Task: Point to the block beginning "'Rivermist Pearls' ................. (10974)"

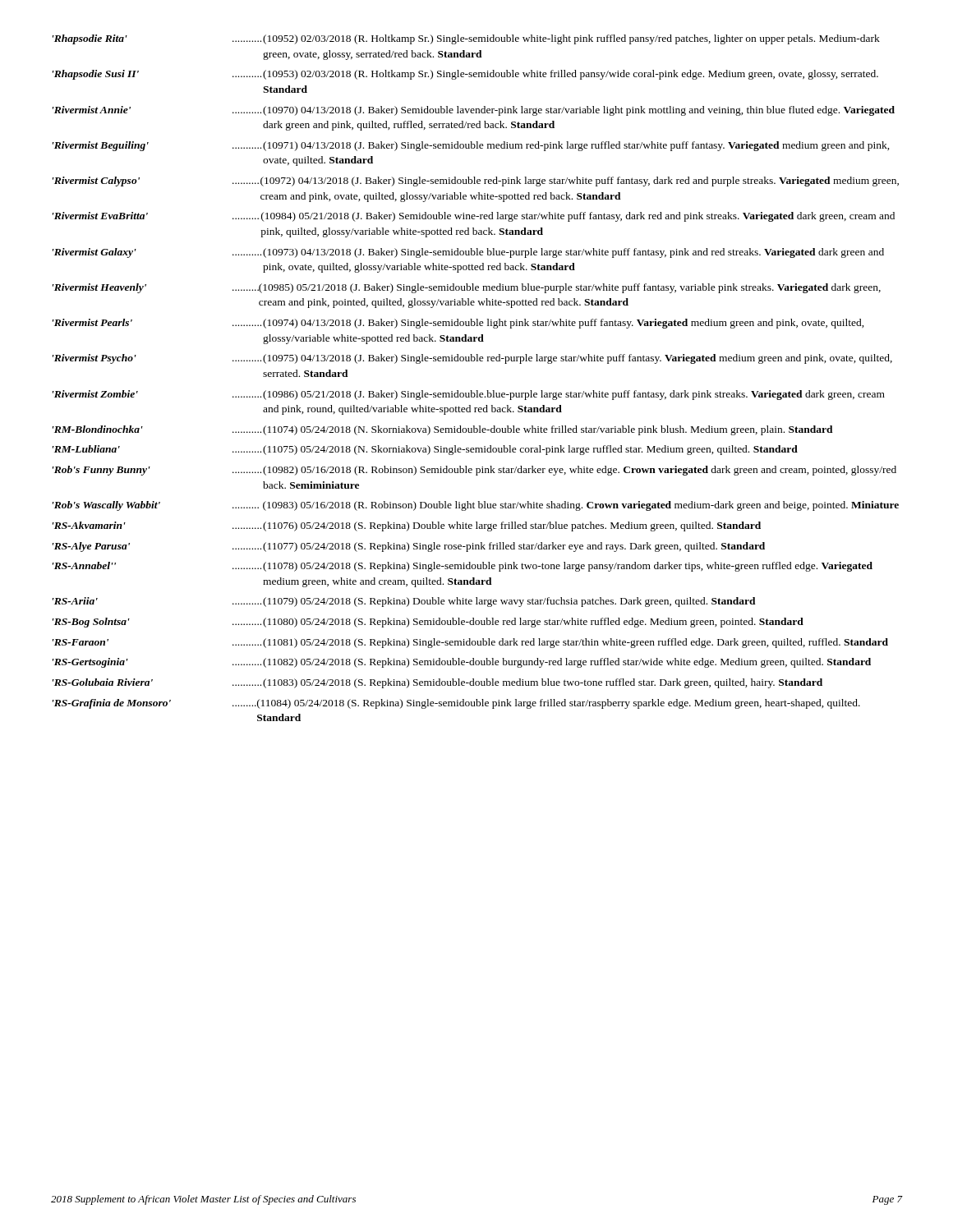Action: point(476,331)
